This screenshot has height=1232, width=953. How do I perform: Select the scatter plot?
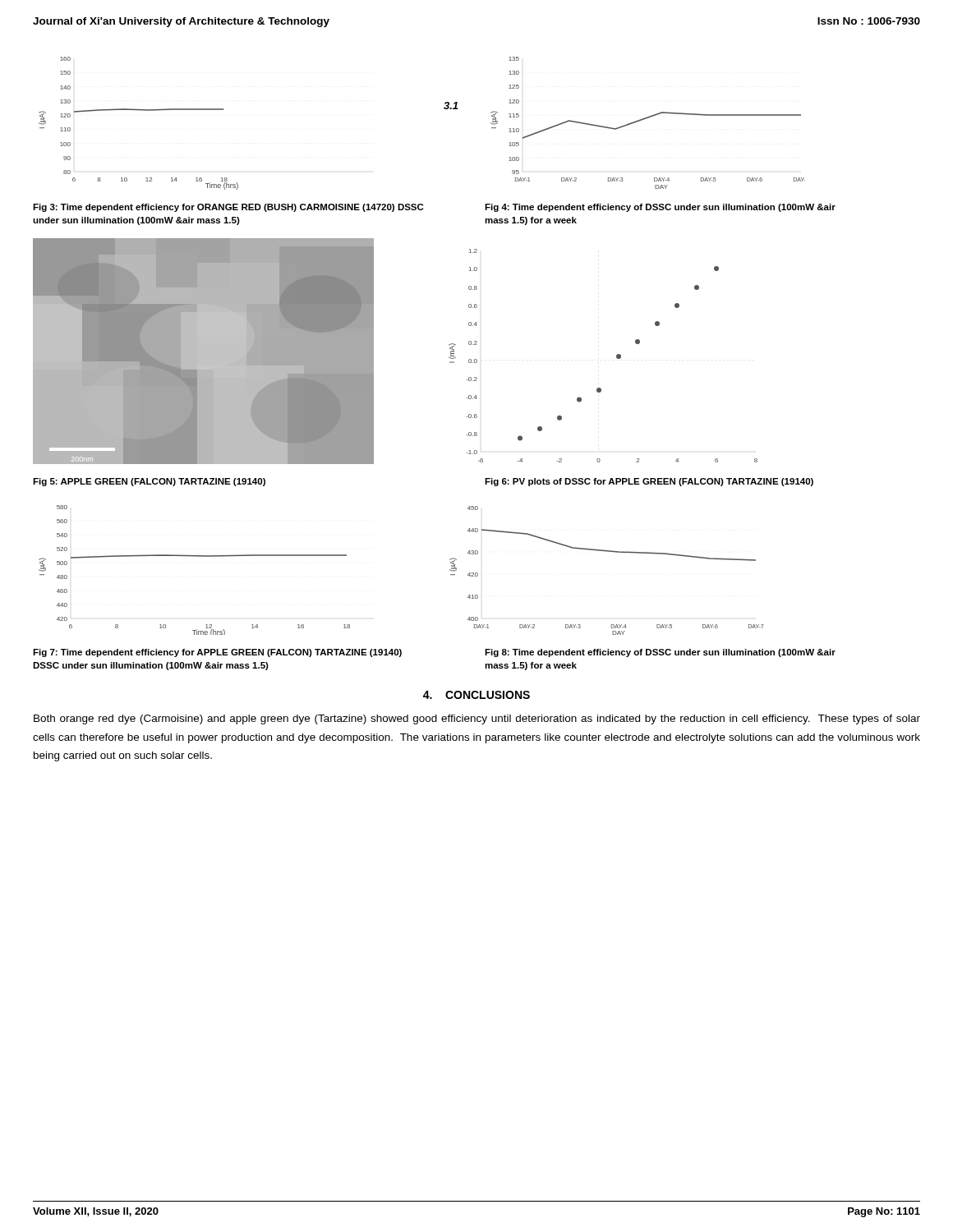coord(620,351)
